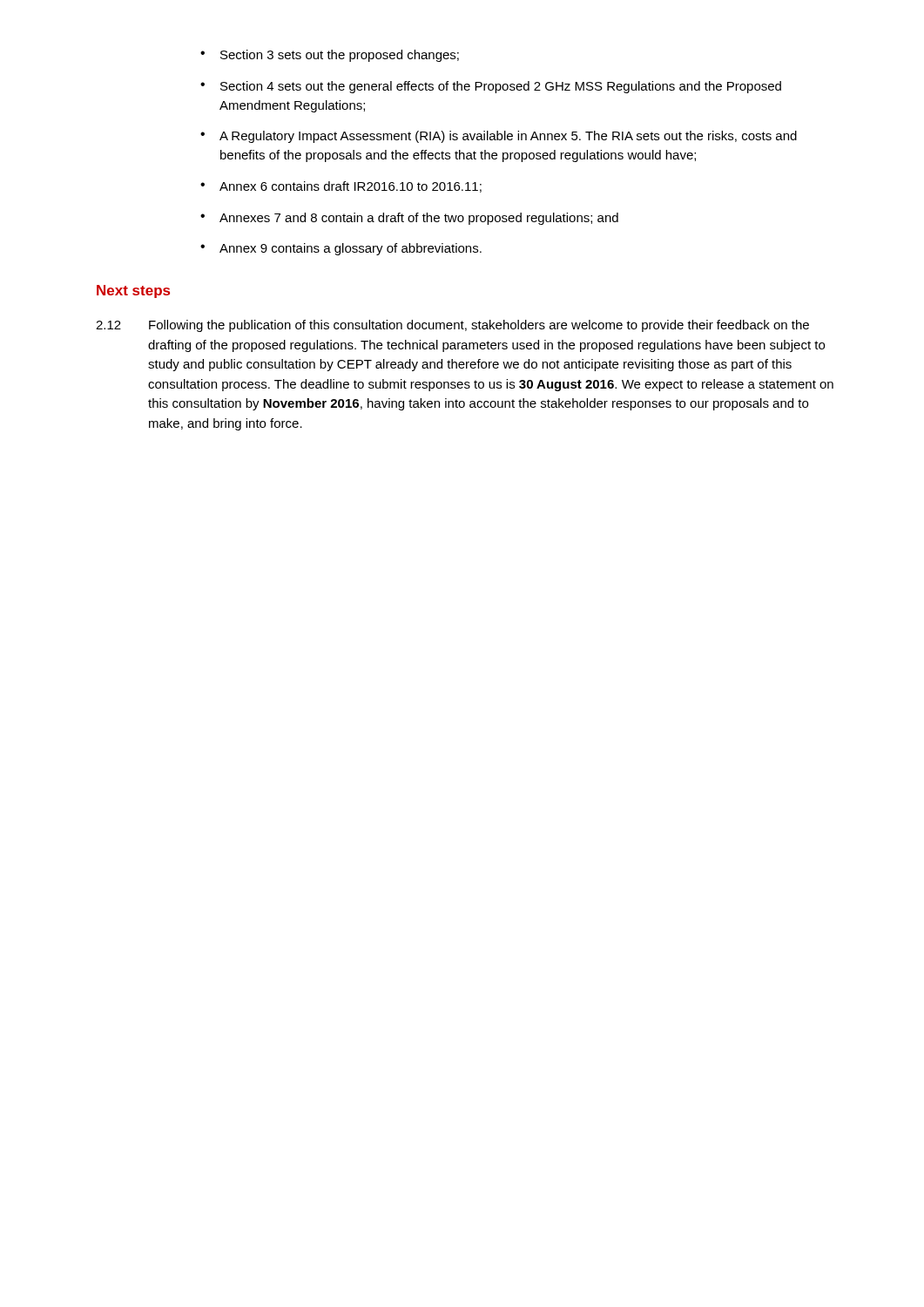The height and width of the screenshot is (1307, 924).
Task: Click on the list item containing "• Section 4 sets out"
Action: click(x=523, y=95)
